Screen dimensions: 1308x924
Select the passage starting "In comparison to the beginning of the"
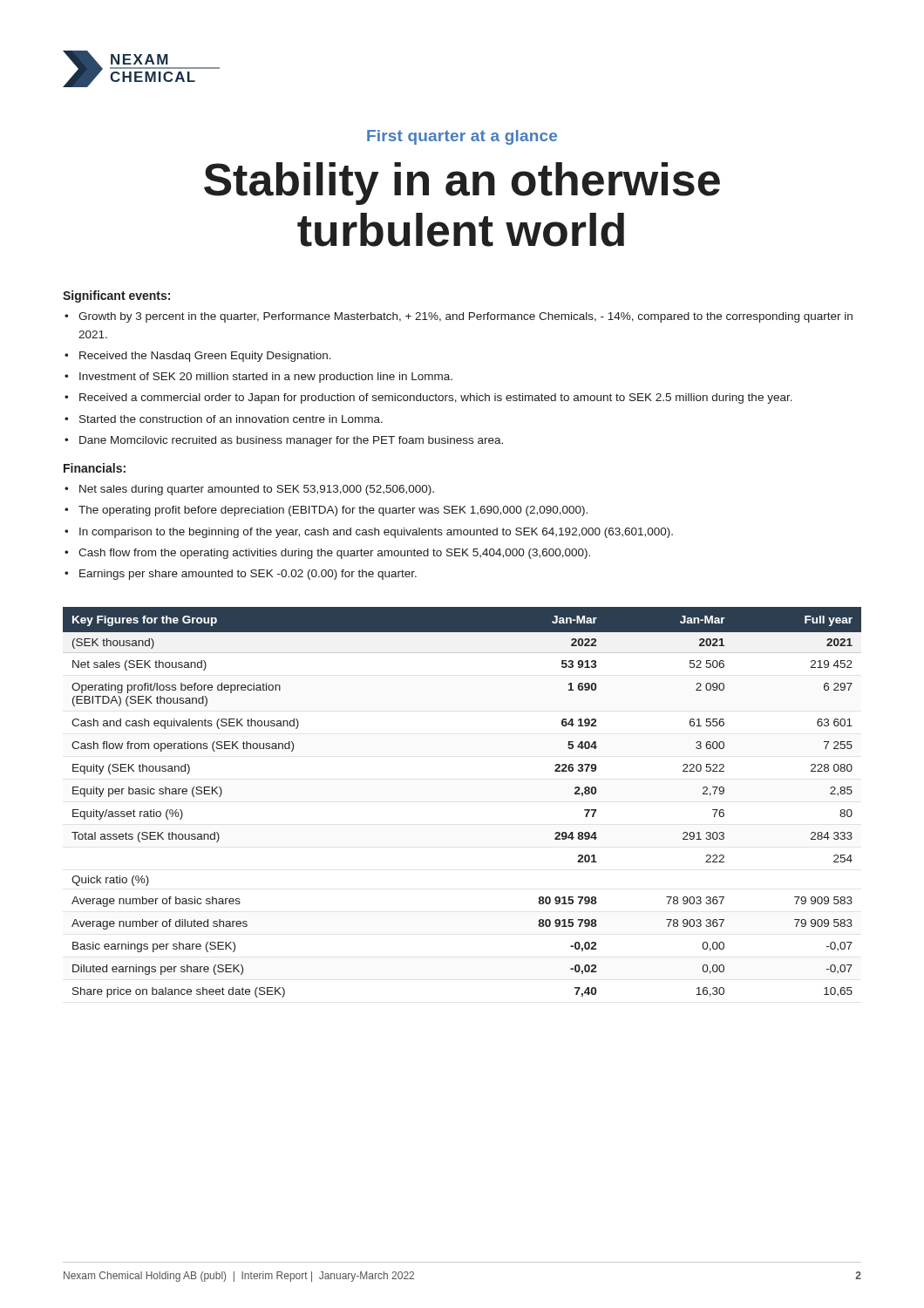pyautogui.click(x=376, y=531)
